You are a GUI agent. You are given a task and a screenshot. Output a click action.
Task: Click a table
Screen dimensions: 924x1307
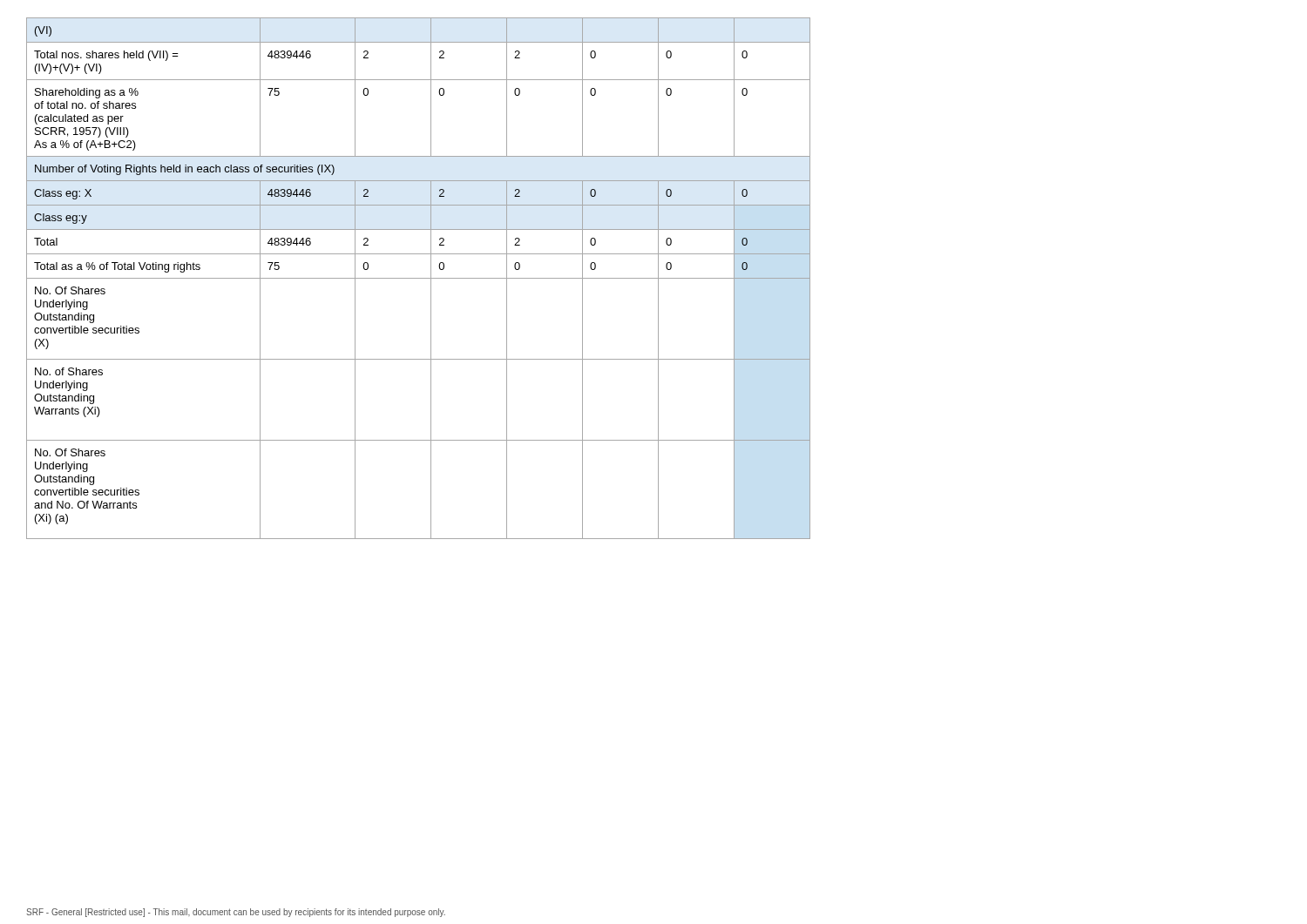point(654,278)
